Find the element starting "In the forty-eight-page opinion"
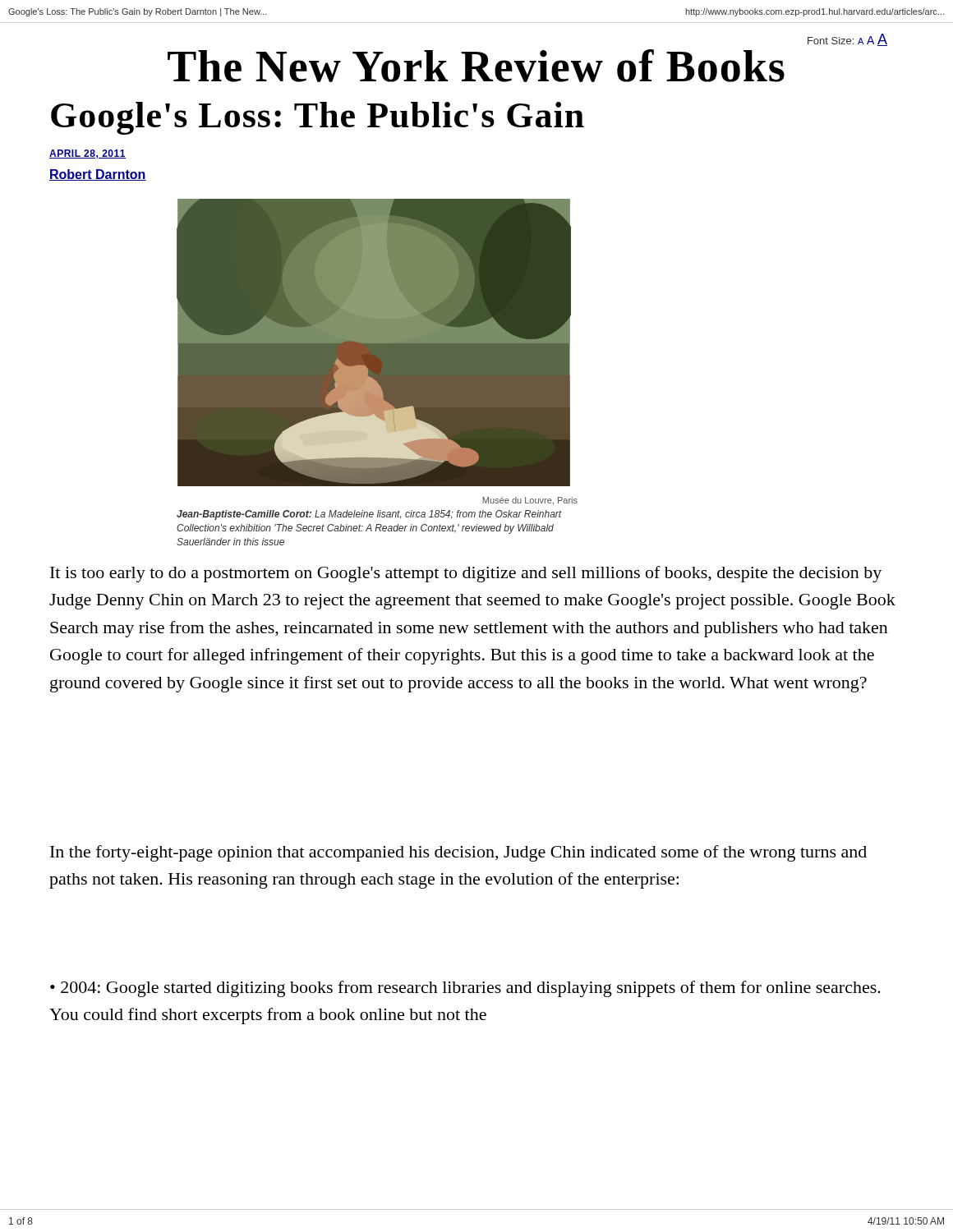This screenshot has height=1232, width=953. 476,865
